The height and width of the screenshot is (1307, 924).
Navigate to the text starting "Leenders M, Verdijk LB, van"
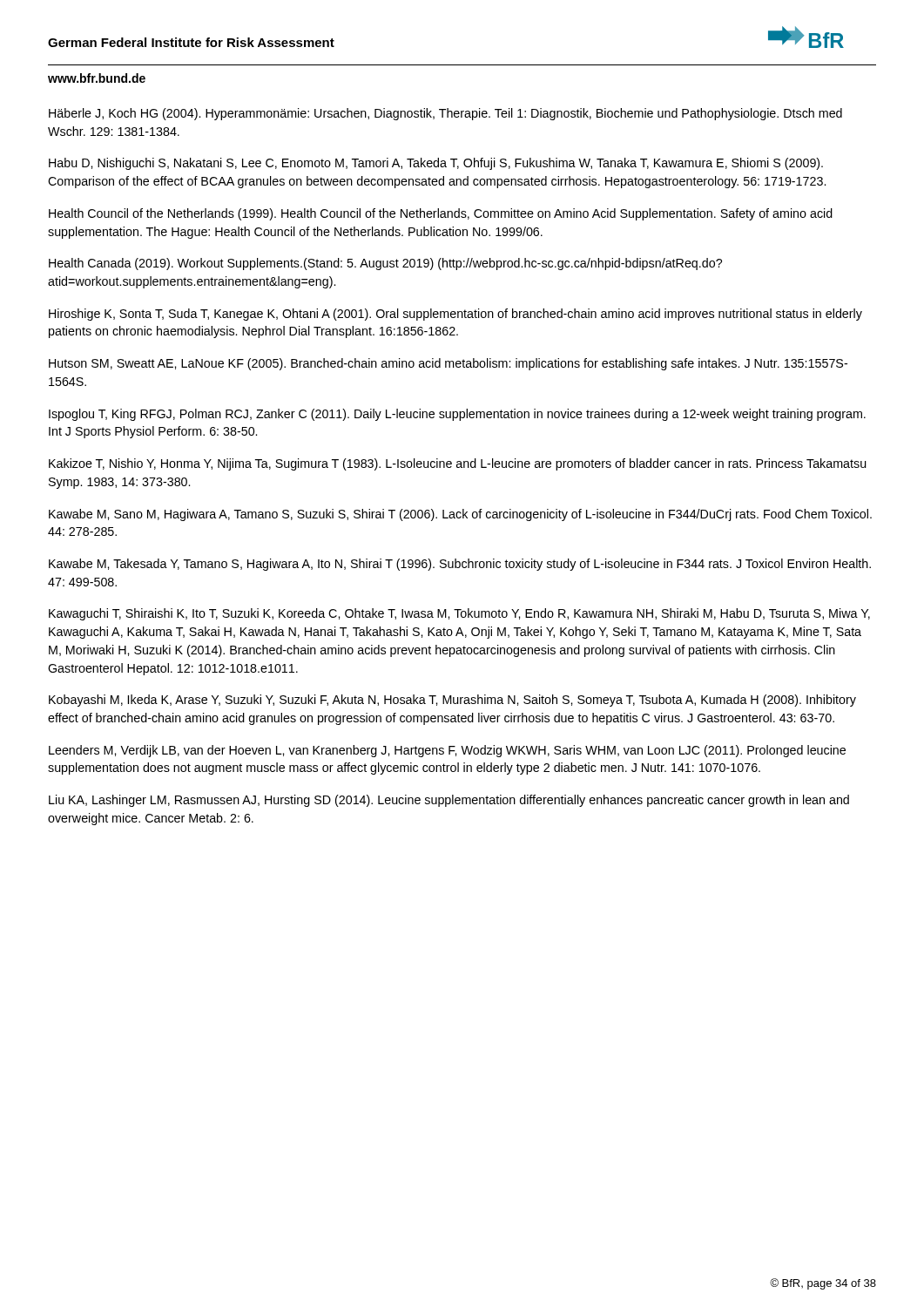point(447,759)
